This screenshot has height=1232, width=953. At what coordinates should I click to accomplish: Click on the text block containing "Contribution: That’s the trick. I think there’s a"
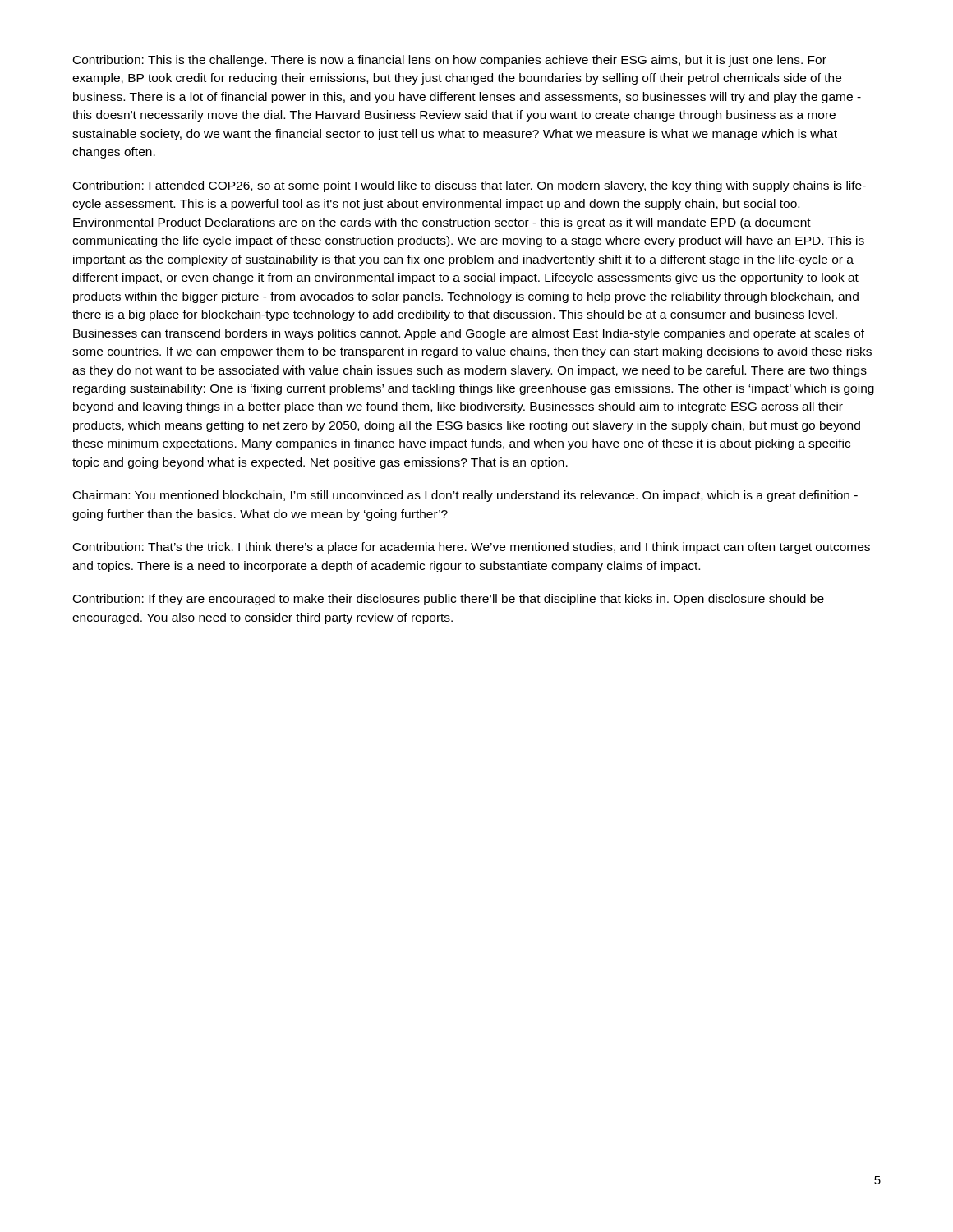tap(471, 556)
